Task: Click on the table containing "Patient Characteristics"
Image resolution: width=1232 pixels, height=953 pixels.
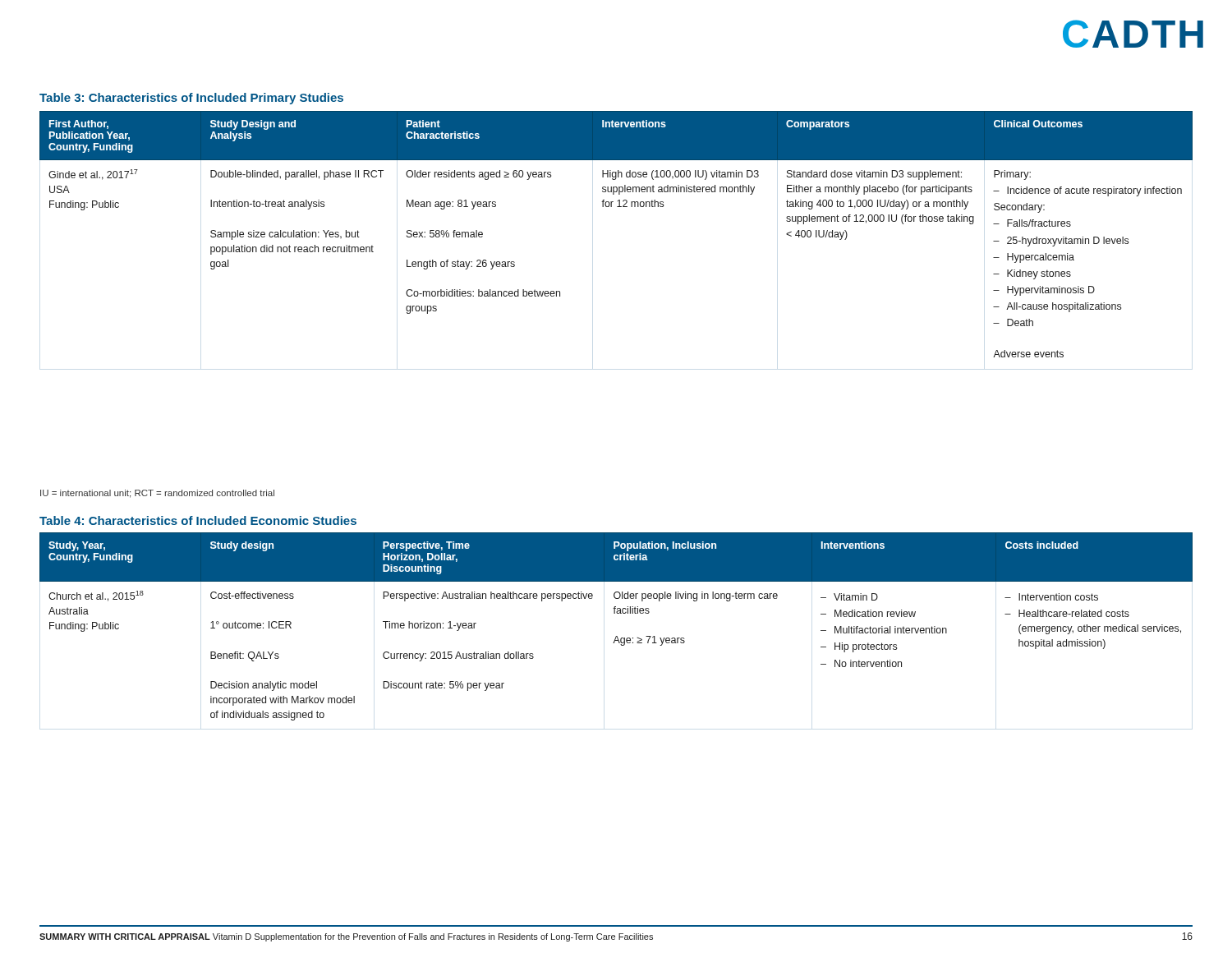Action: click(x=616, y=240)
